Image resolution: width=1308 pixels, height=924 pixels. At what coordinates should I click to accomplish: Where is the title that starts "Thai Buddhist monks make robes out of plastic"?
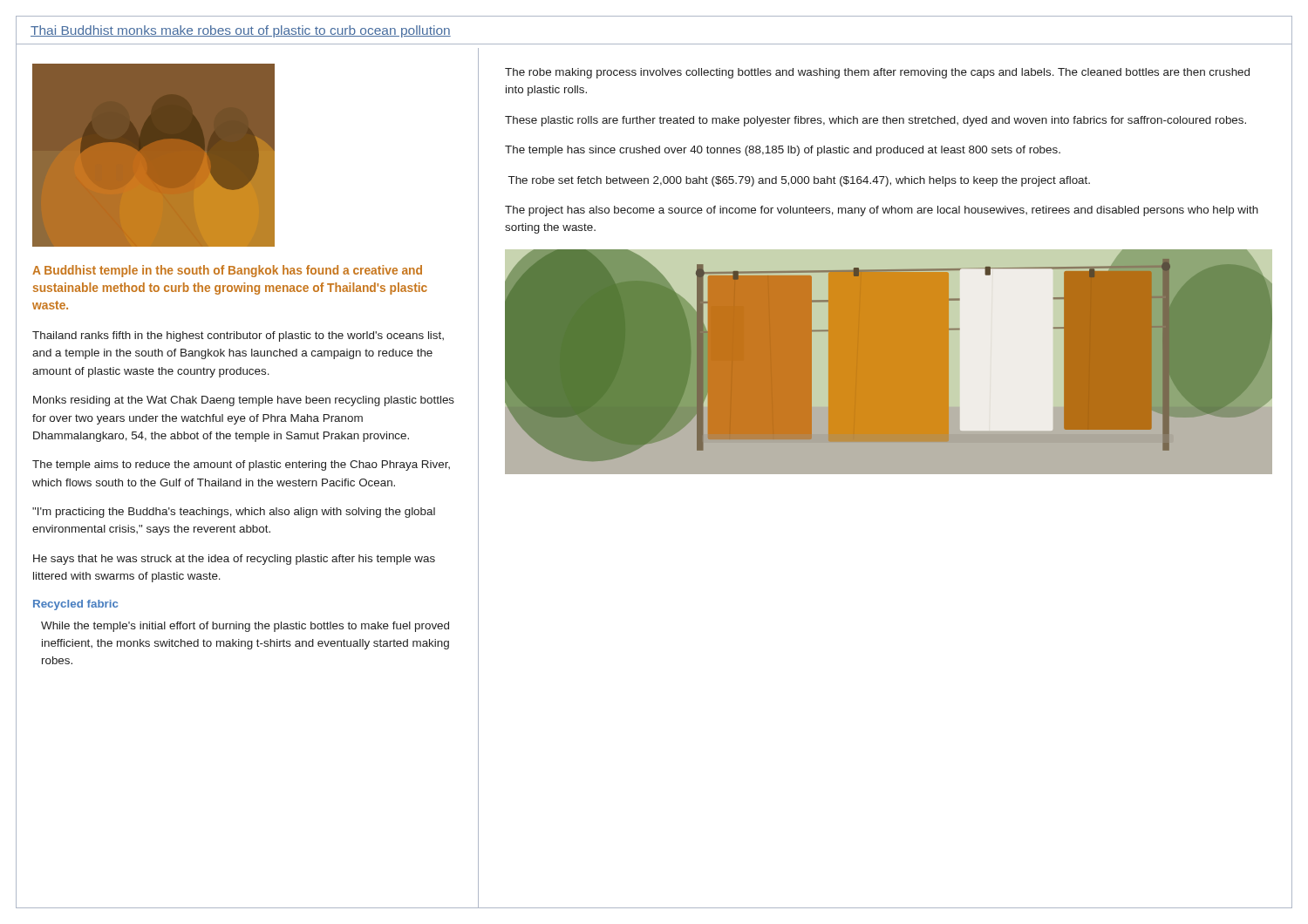240,30
